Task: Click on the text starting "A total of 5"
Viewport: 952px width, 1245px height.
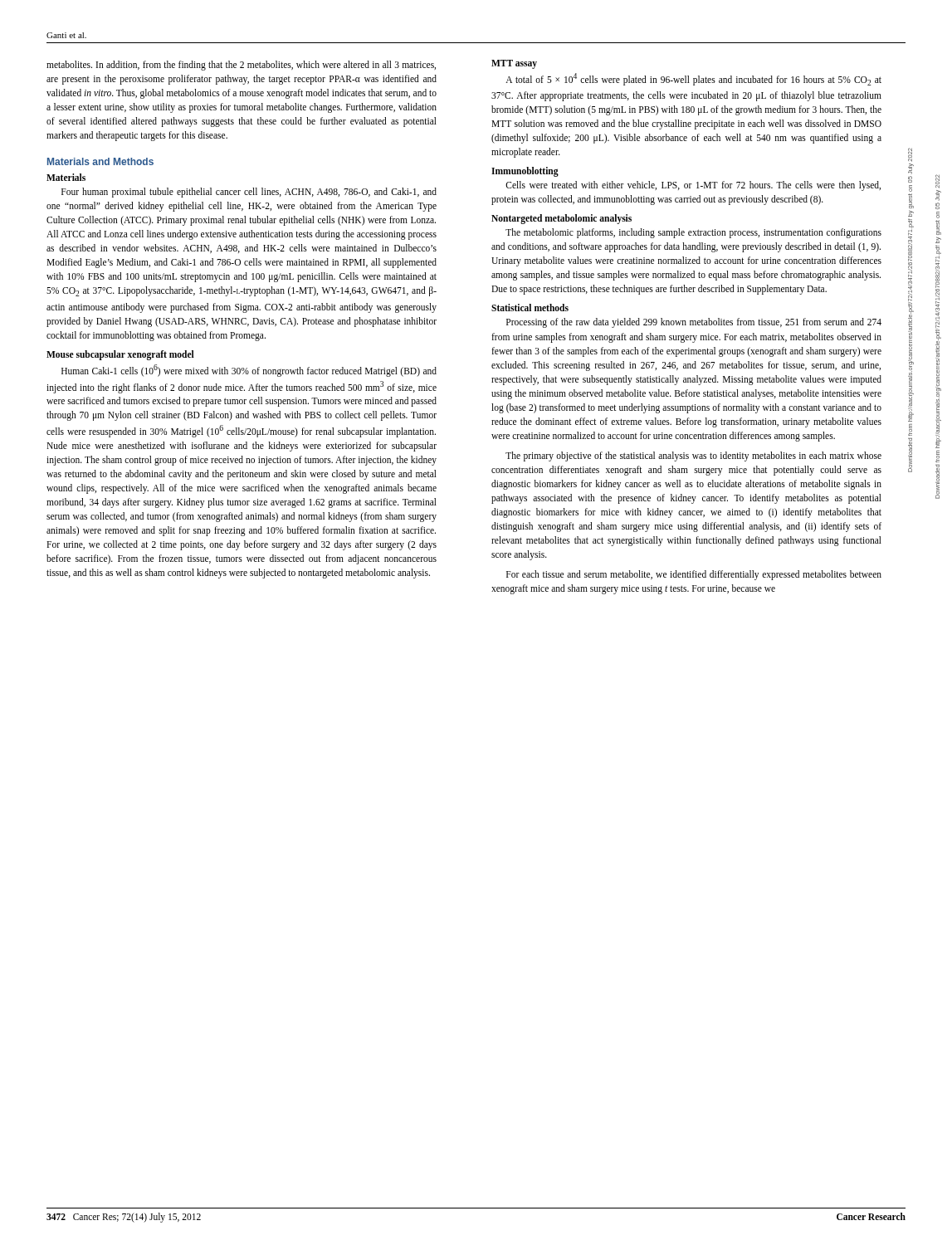Action: [x=686, y=115]
